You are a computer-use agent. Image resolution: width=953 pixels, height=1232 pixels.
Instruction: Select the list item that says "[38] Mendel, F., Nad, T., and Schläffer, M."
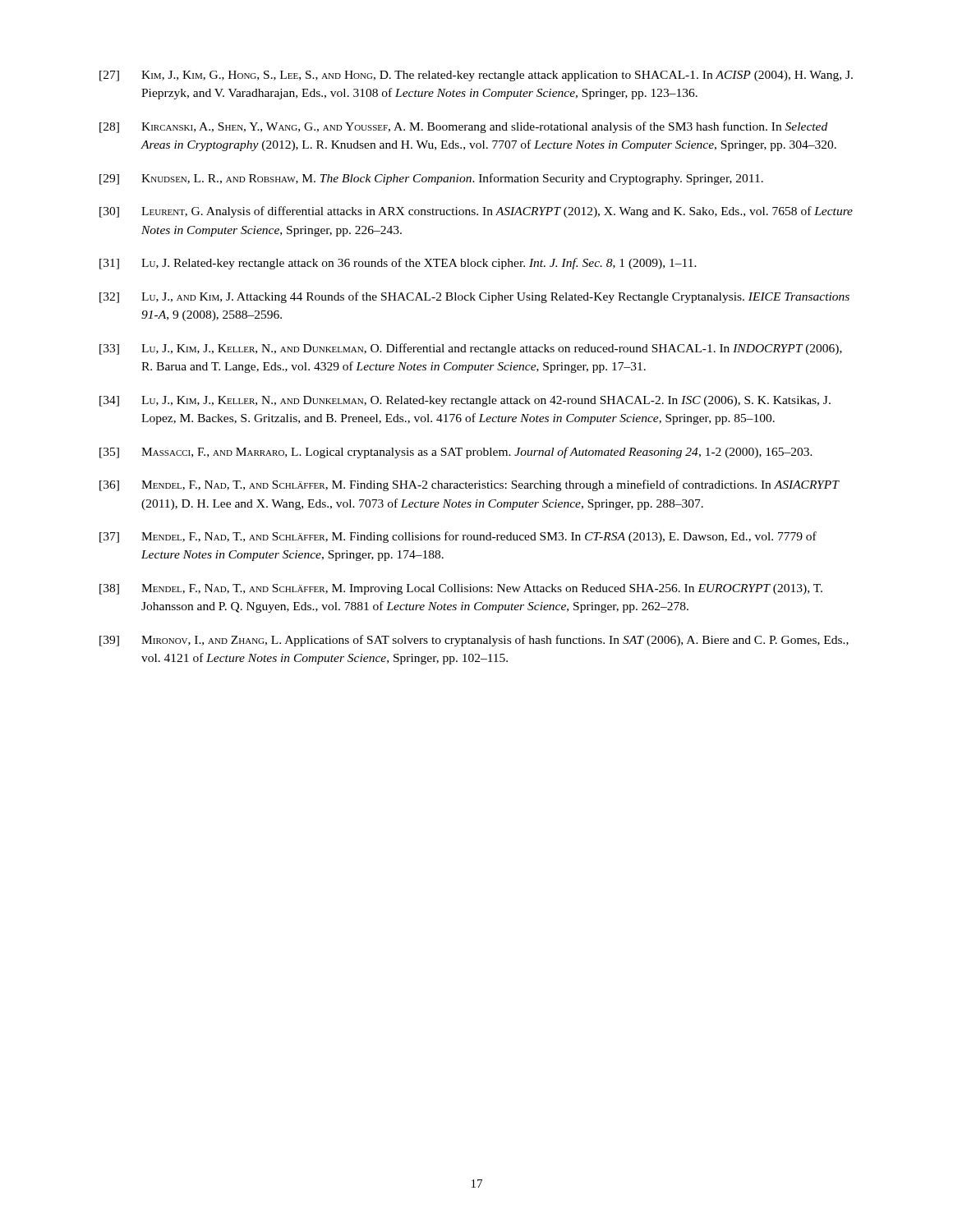coord(476,597)
